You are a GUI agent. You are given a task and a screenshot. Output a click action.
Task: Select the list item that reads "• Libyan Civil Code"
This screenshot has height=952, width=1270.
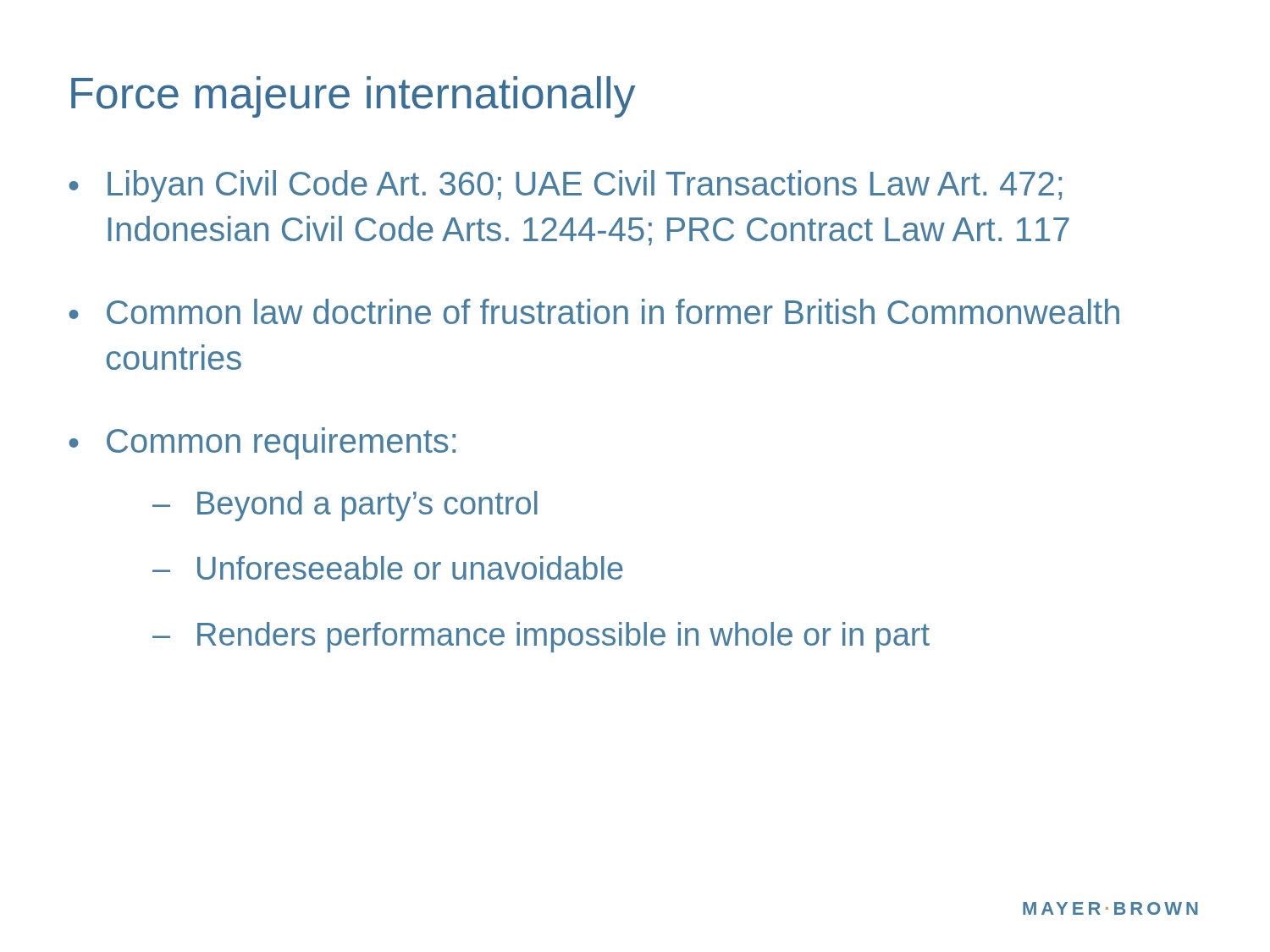pyautogui.click(x=635, y=206)
